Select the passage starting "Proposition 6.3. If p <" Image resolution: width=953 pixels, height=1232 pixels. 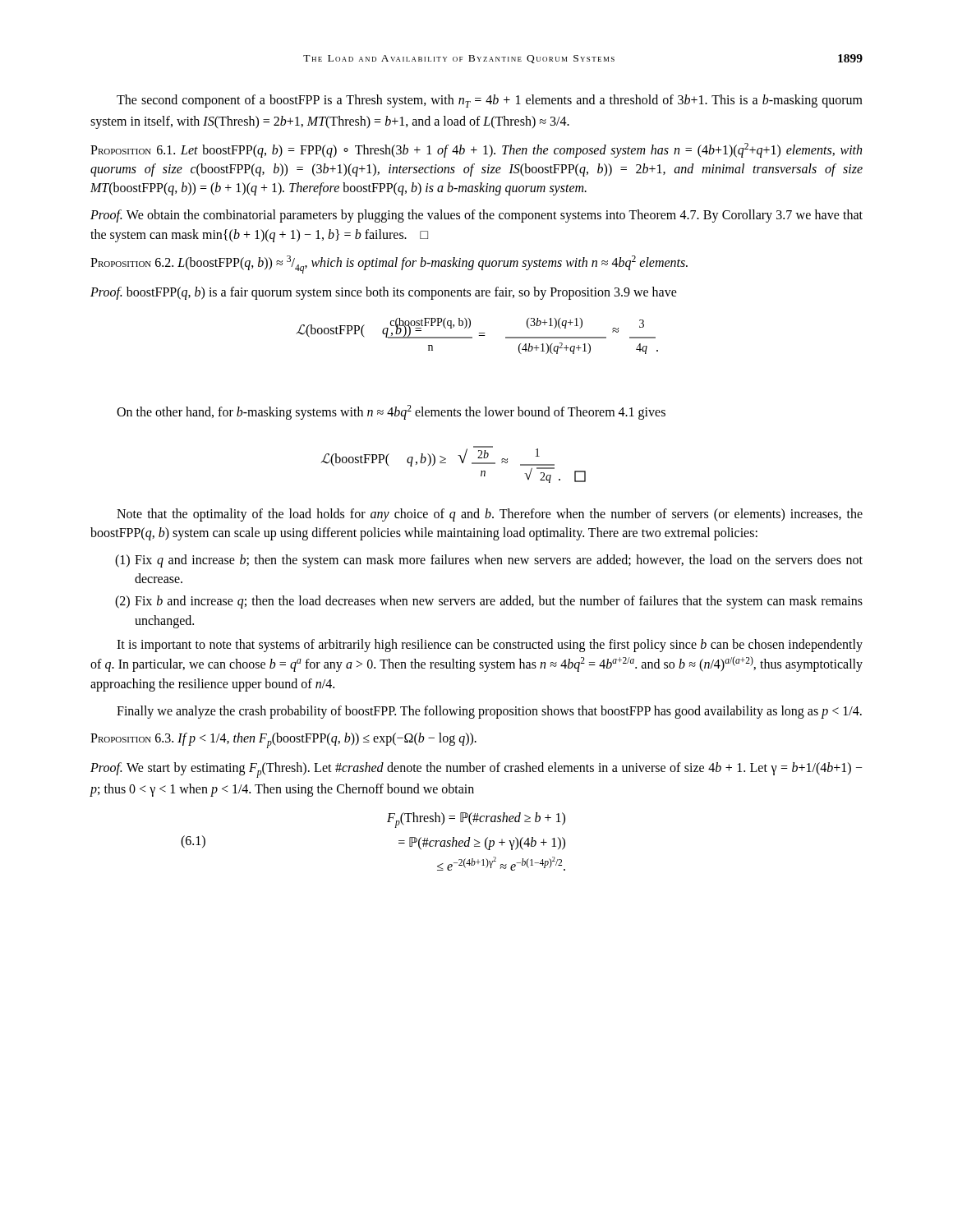[x=476, y=739]
